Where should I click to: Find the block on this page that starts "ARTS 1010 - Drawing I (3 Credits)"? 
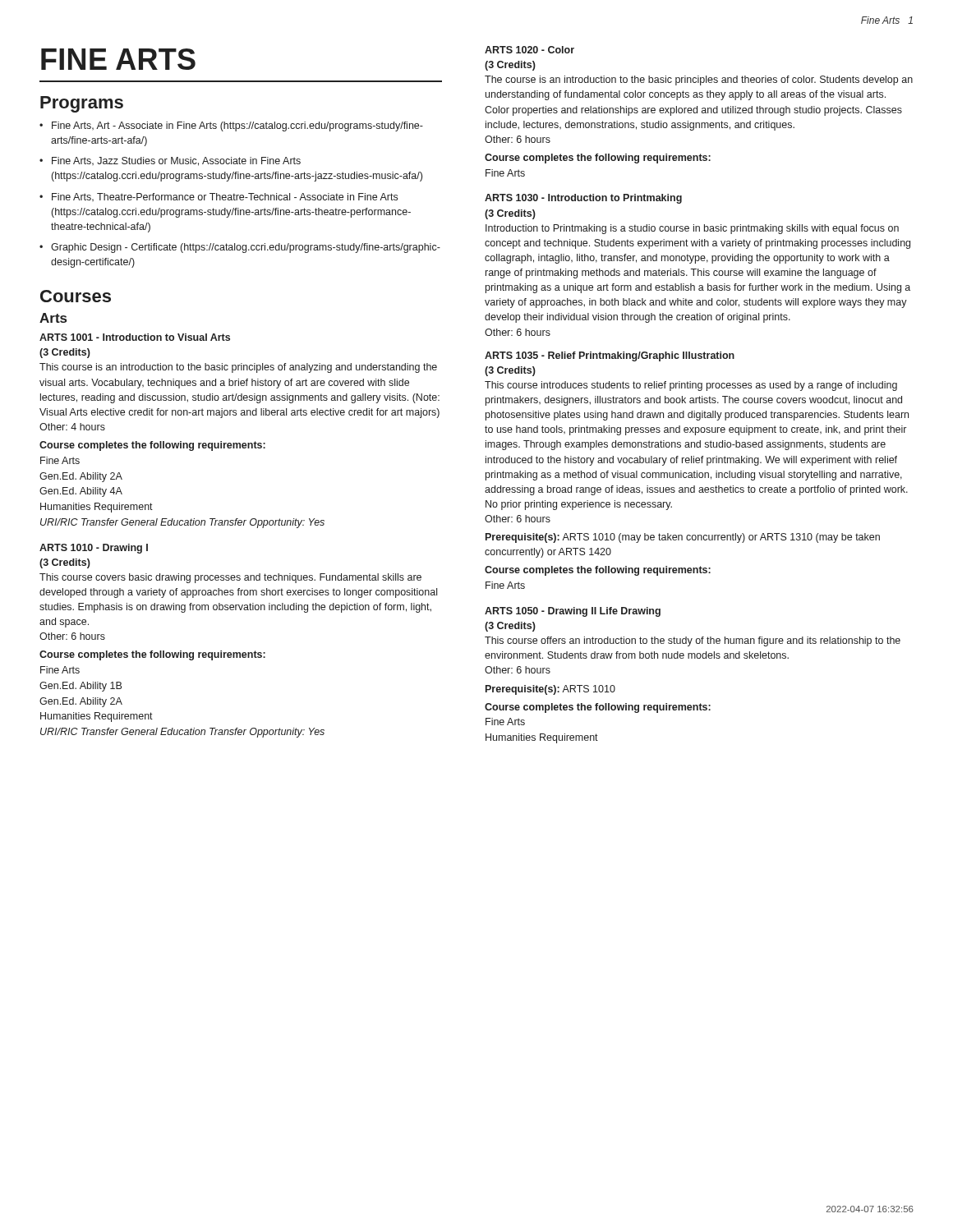239,592
